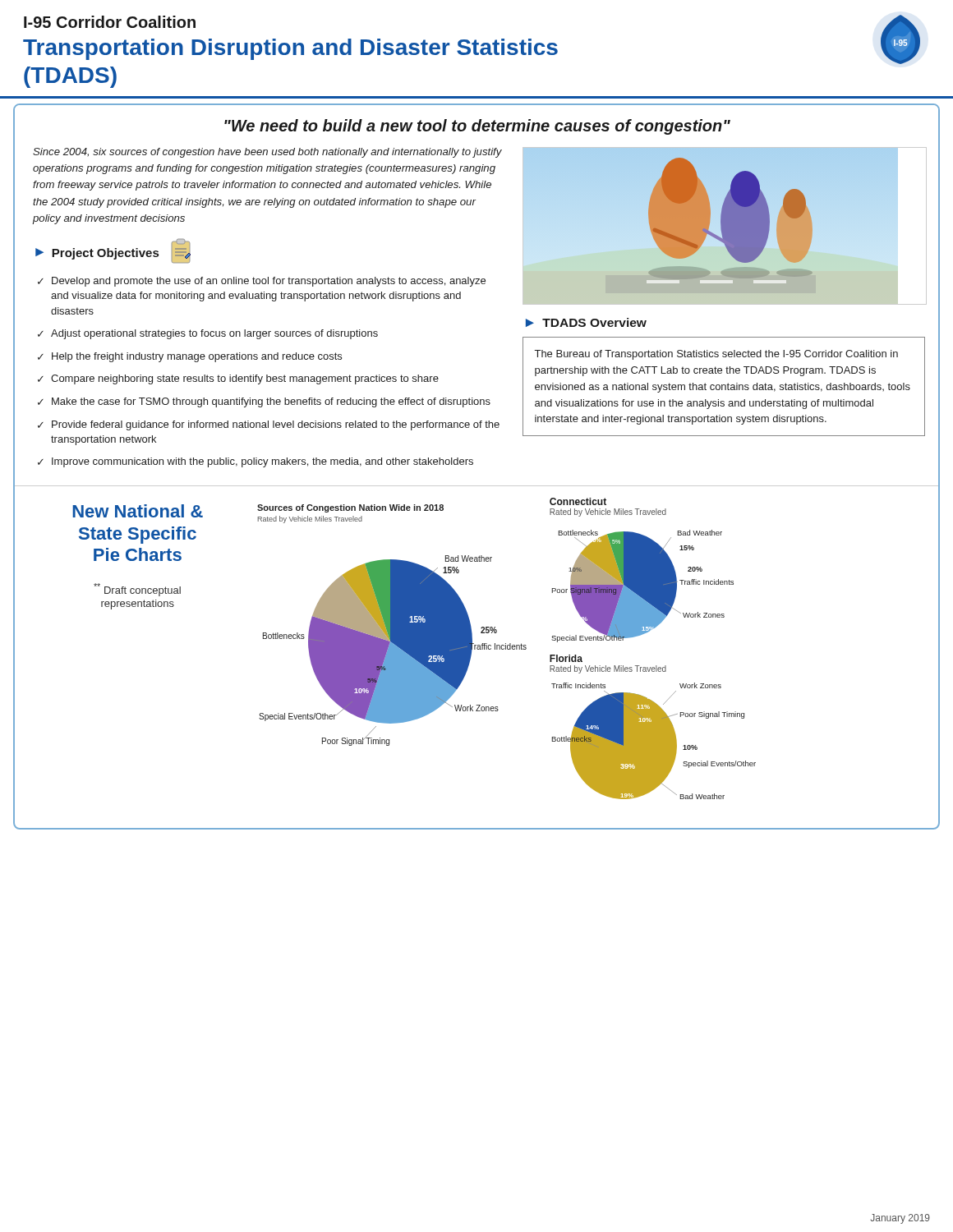The height and width of the screenshot is (1232, 953).
Task: Point to the block beginning "✓ Provide federal guidance for informed national level"
Action: click(x=270, y=432)
